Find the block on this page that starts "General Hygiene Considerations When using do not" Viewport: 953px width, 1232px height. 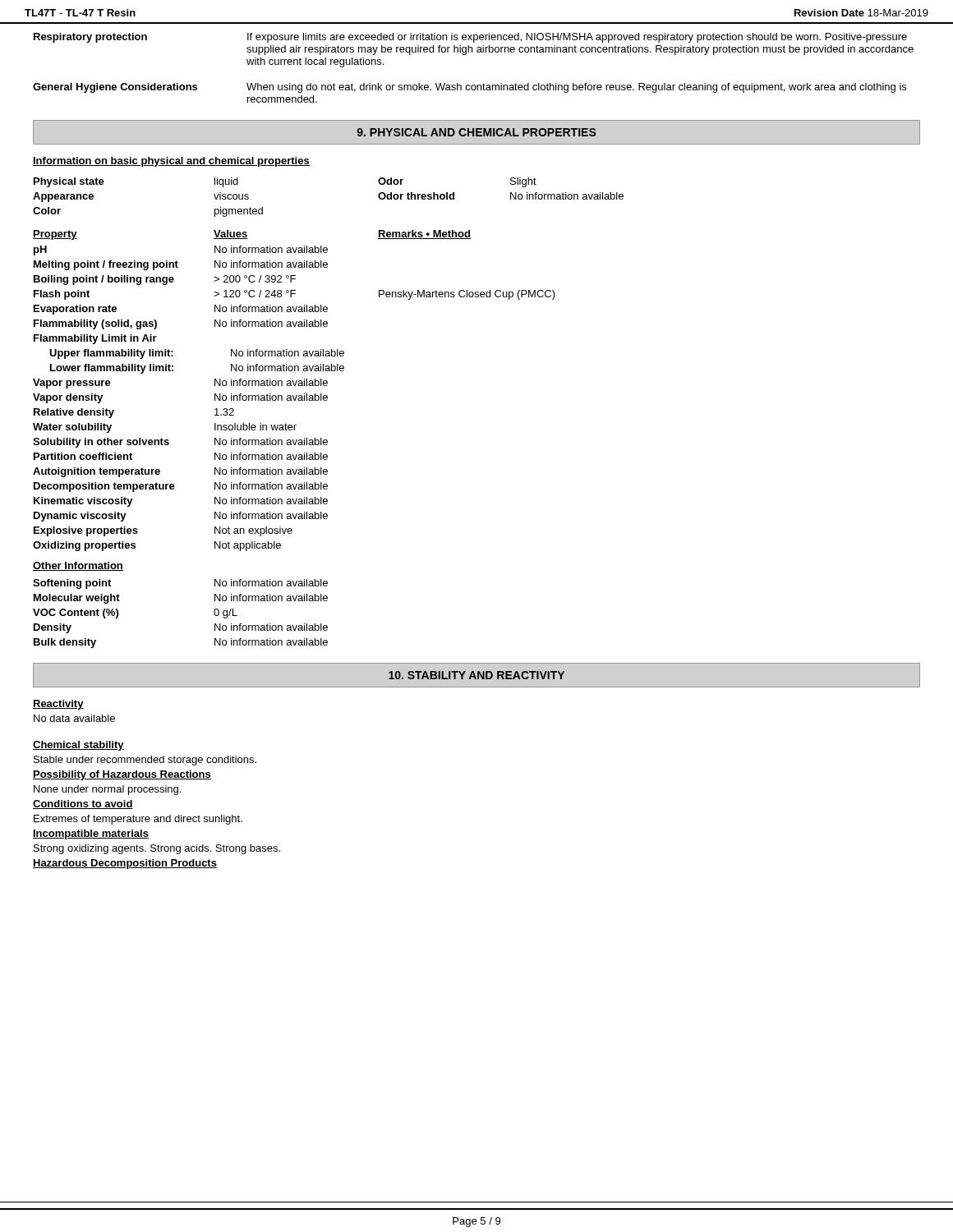pos(476,93)
